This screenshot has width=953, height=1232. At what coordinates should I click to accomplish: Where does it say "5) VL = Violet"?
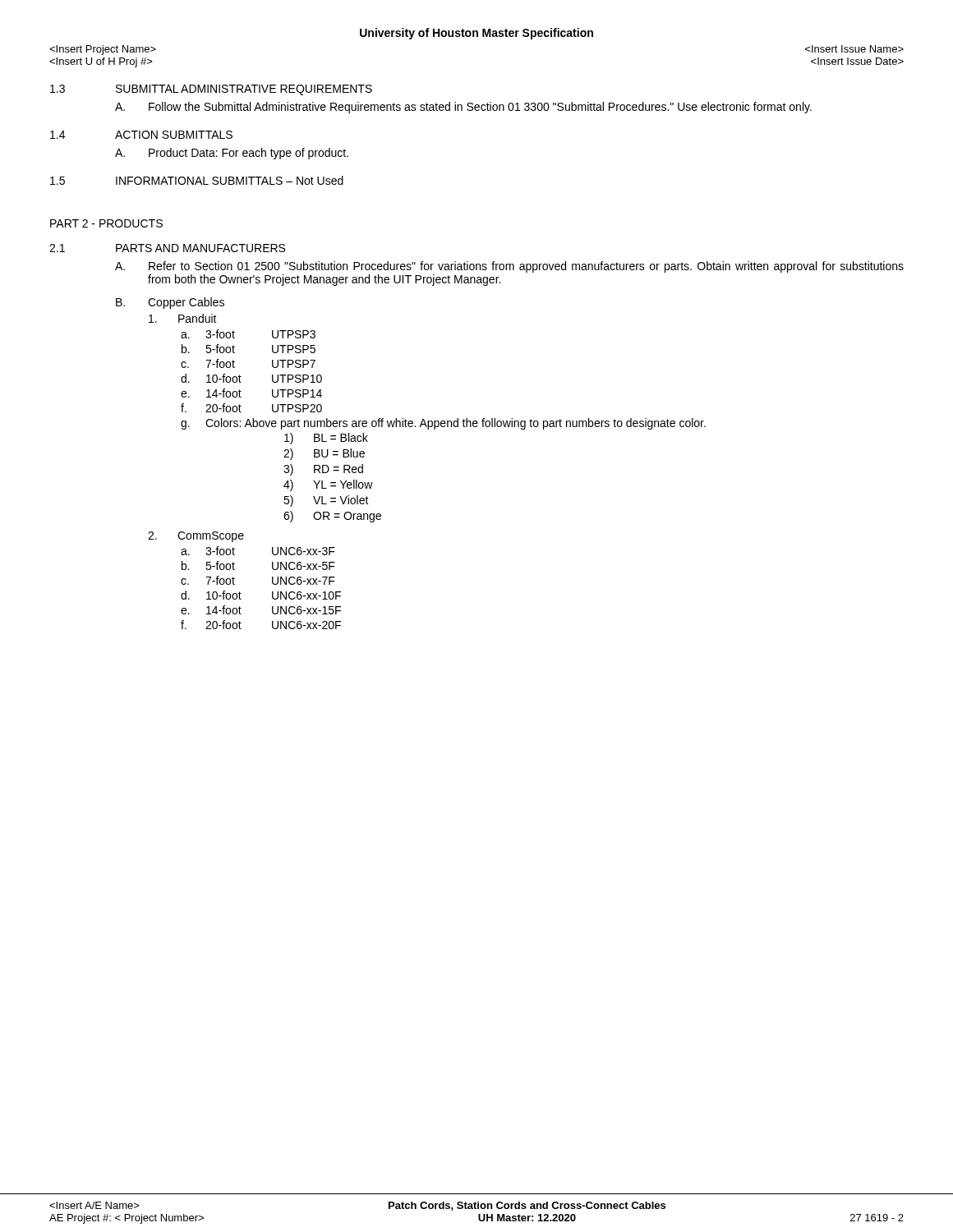coord(326,501)
